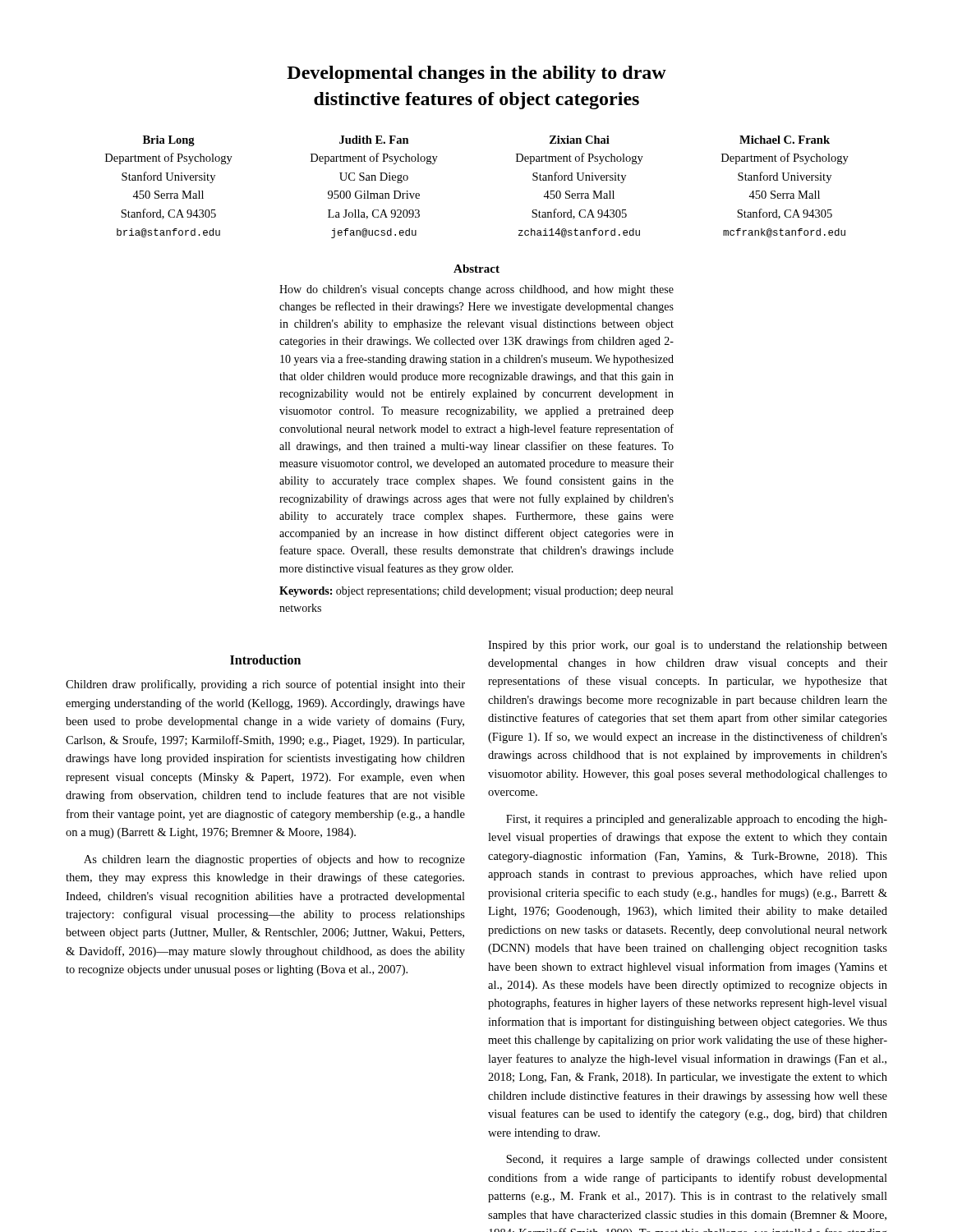Point to the text block starting "Judith E. Fan Department of Psychology"

click(x=374, y=185)
